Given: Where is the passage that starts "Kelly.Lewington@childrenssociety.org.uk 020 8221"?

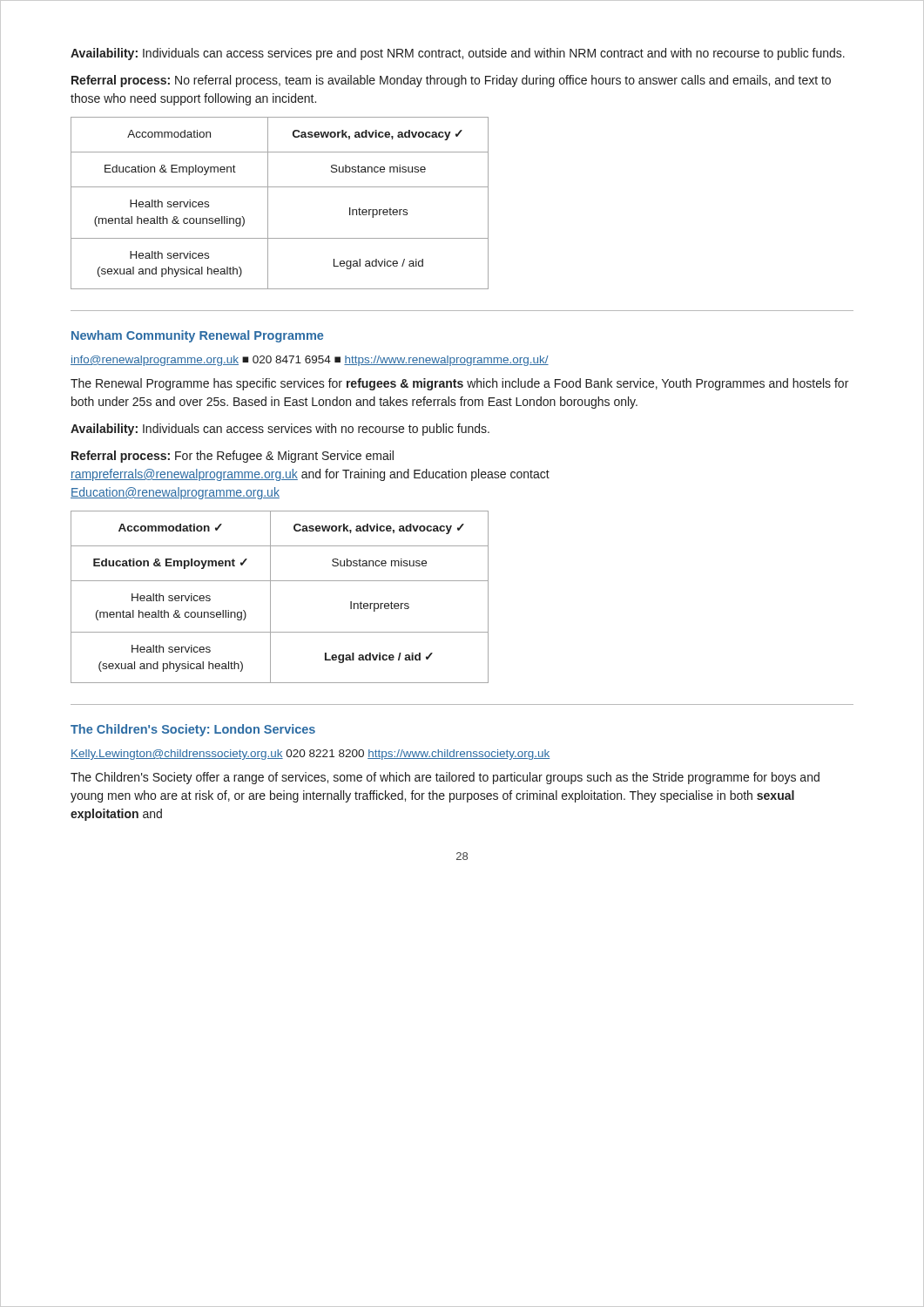Looking at the screenshot, I should [x=310, y=753].
